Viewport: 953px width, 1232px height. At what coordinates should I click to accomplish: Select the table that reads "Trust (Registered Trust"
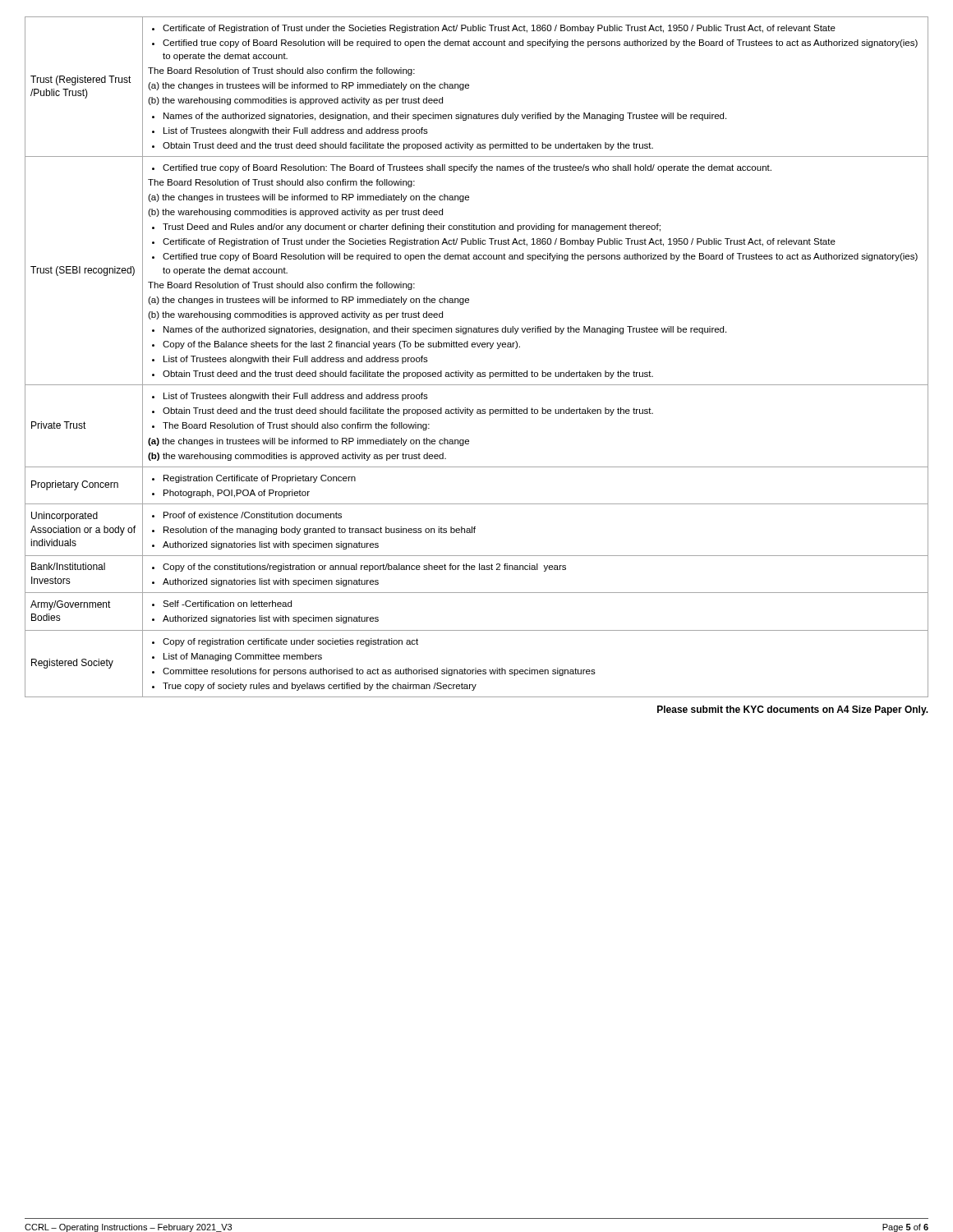point(476,357)
